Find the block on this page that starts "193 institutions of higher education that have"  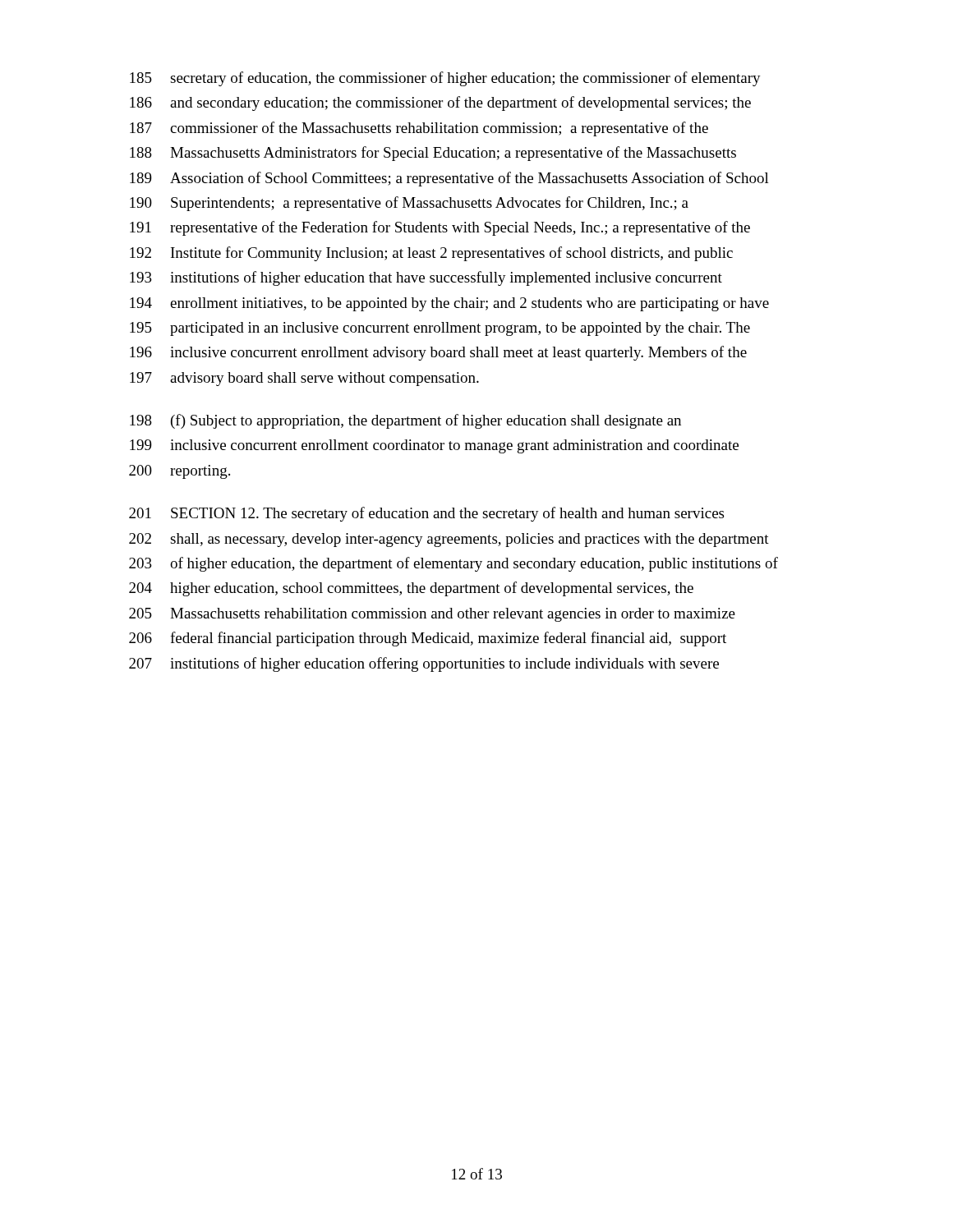[x=476, y=278]
